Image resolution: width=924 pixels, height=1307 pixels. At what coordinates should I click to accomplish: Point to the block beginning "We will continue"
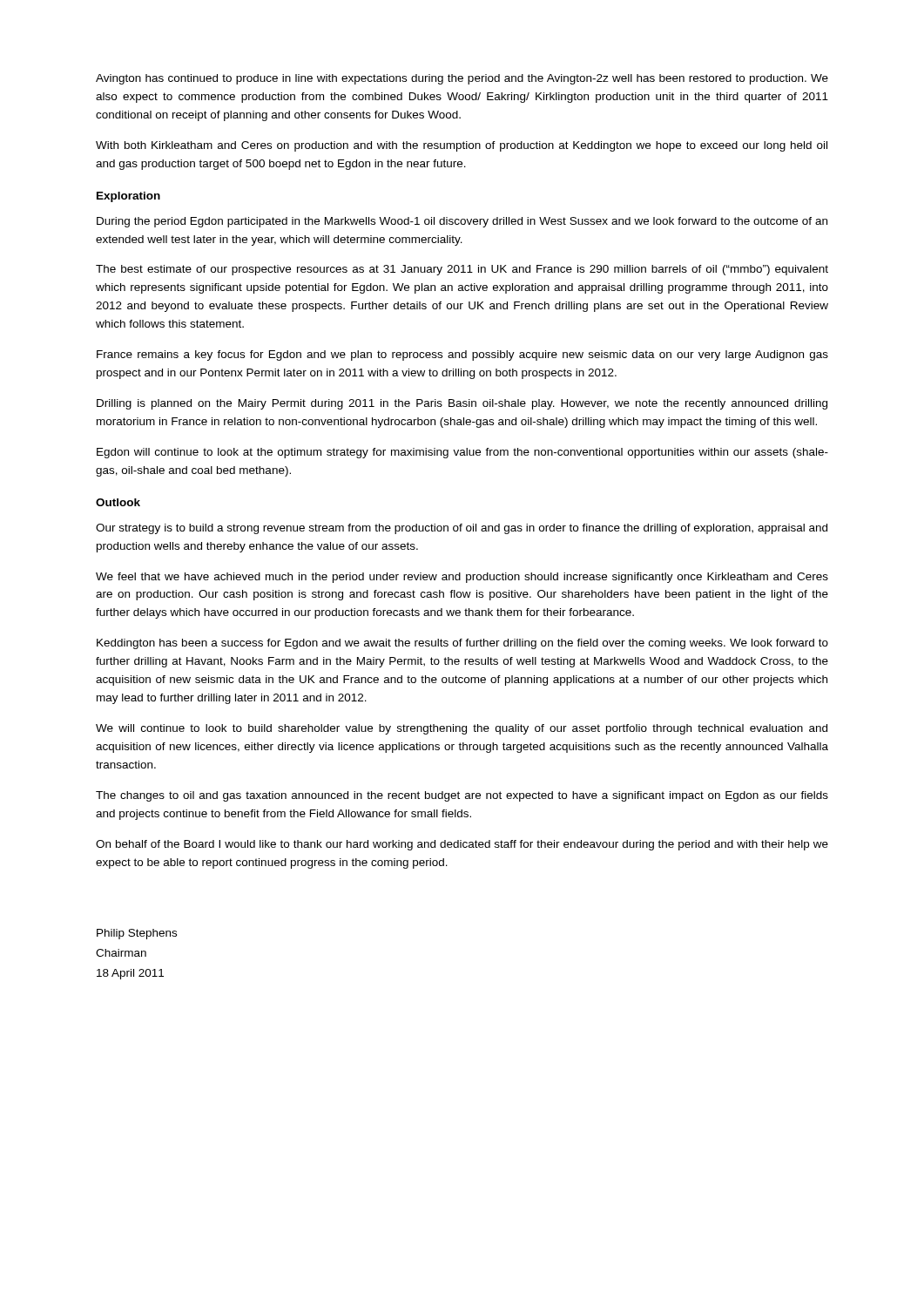[x=462, y=746]
